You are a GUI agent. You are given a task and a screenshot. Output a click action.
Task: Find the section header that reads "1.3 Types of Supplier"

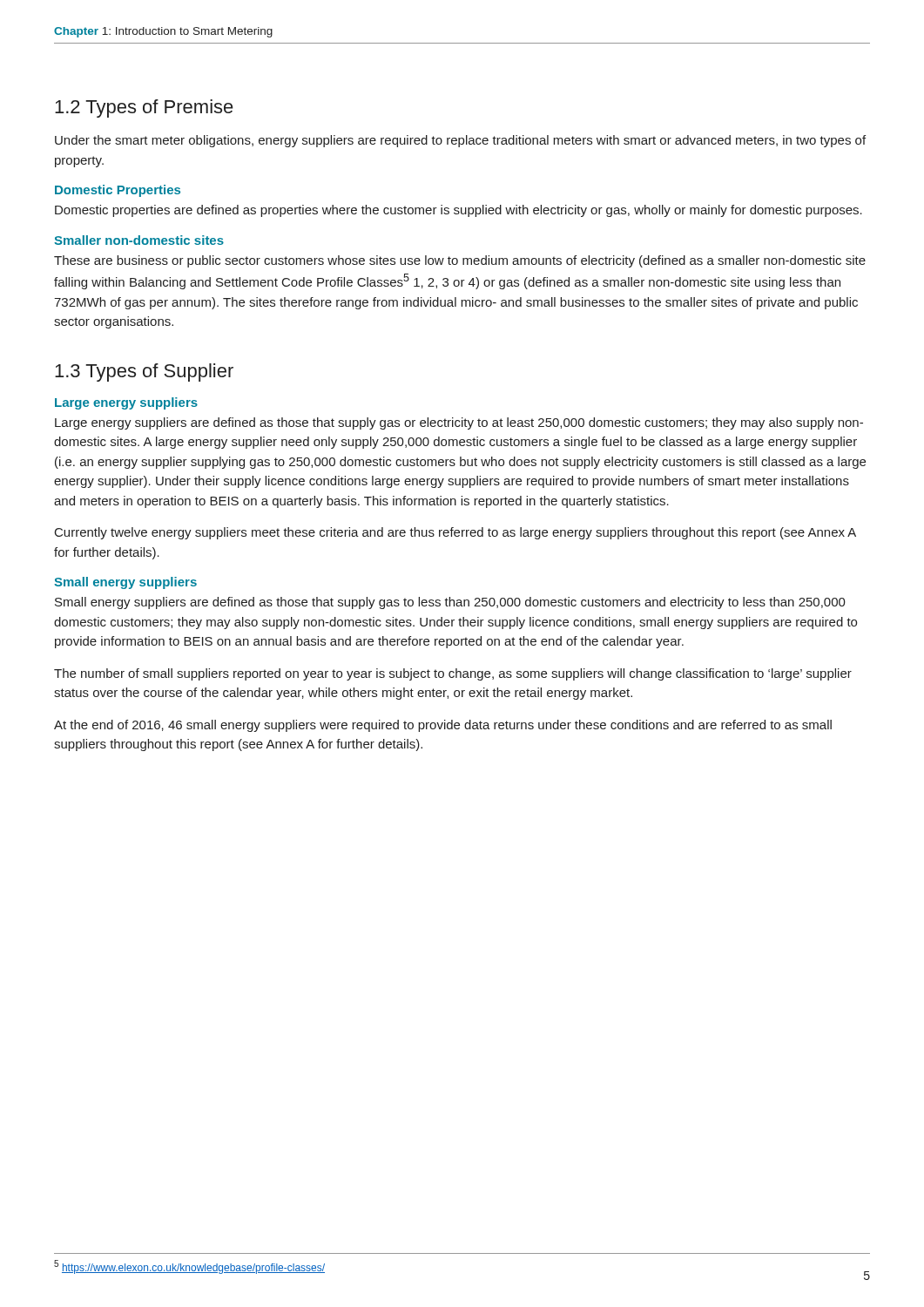click(144, 372)
